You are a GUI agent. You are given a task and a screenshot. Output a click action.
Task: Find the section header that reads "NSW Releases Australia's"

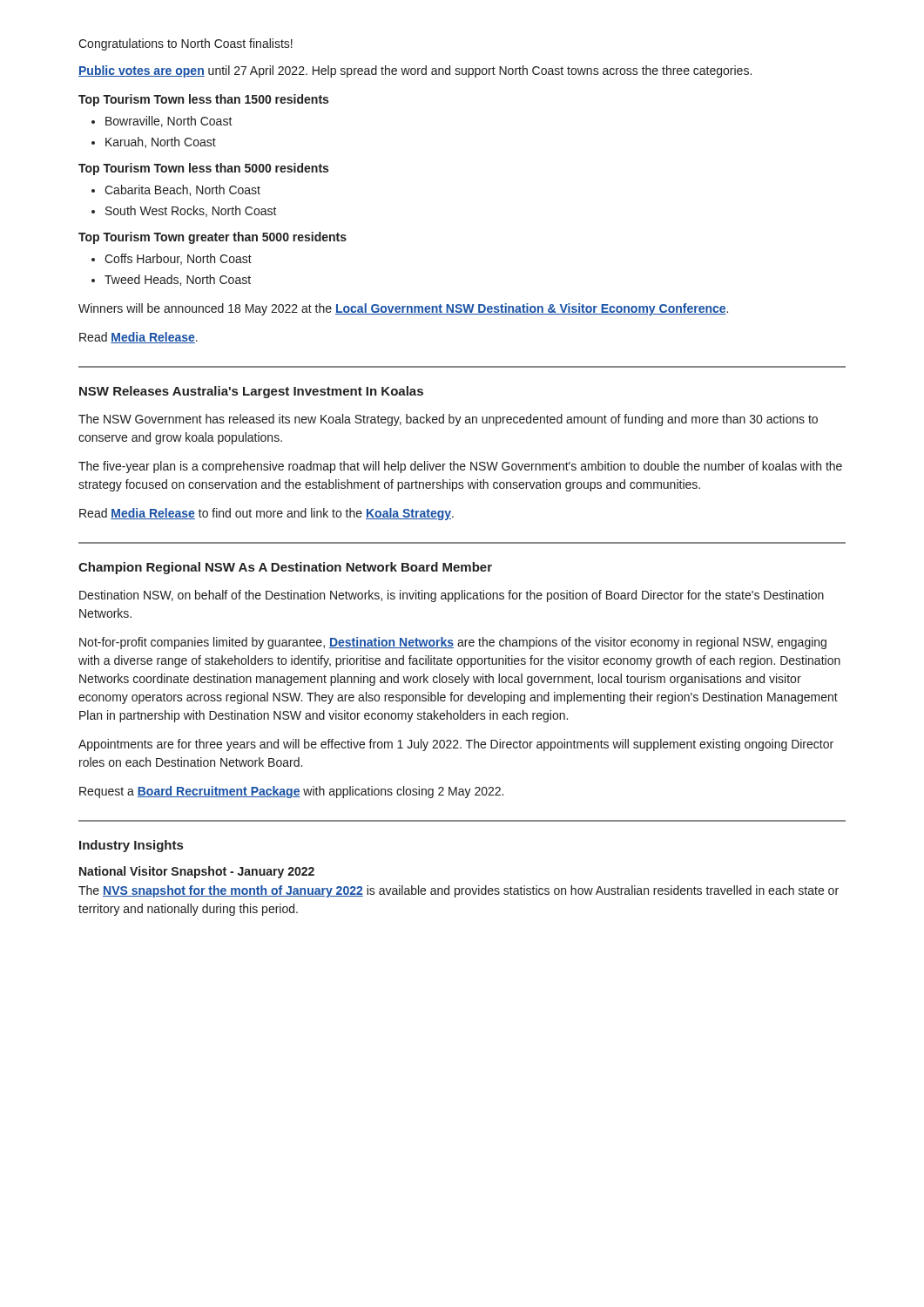[x=251, y=391]
